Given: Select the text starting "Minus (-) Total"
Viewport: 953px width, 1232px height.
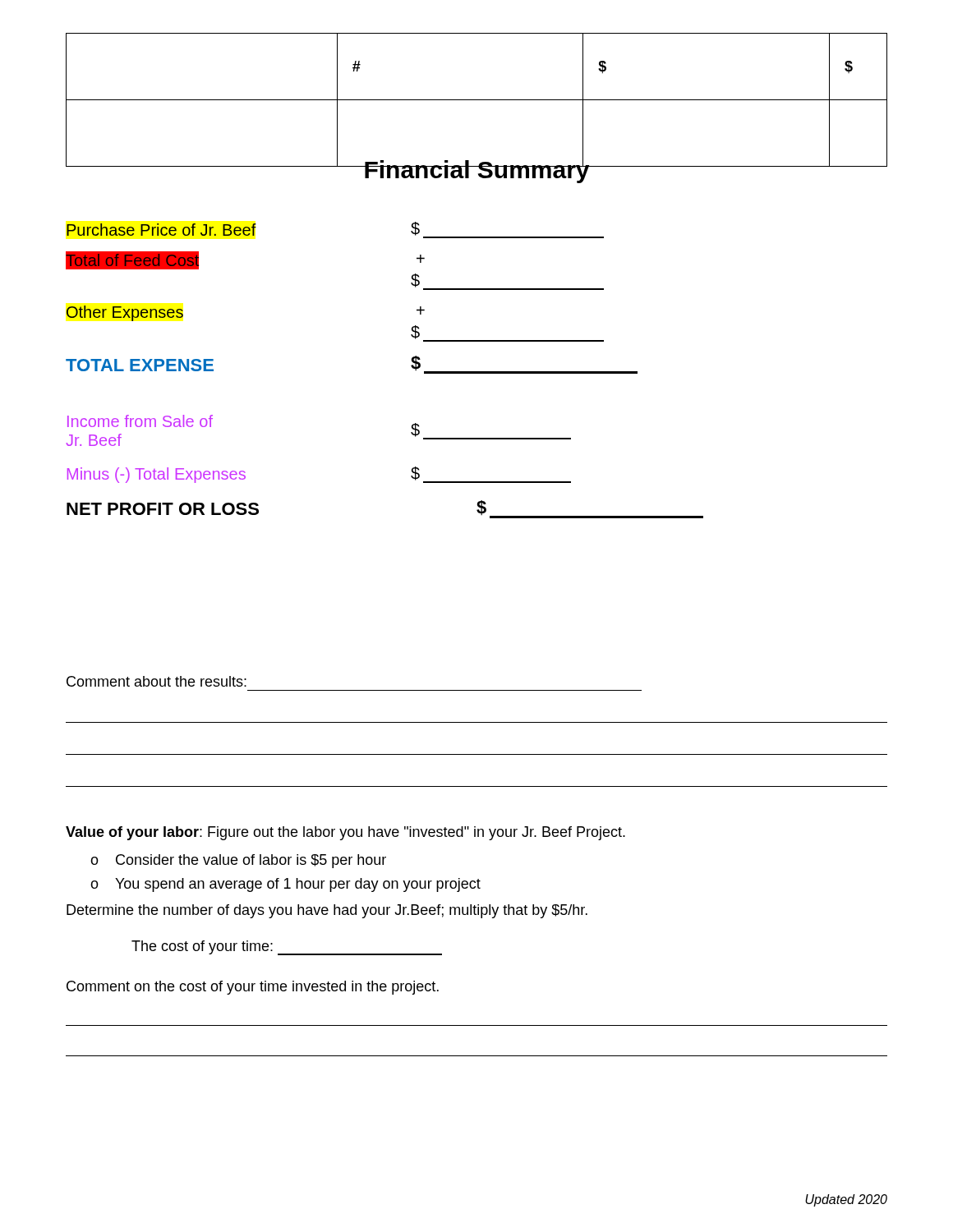Looking at the screenshot, I should pos(159,474).
